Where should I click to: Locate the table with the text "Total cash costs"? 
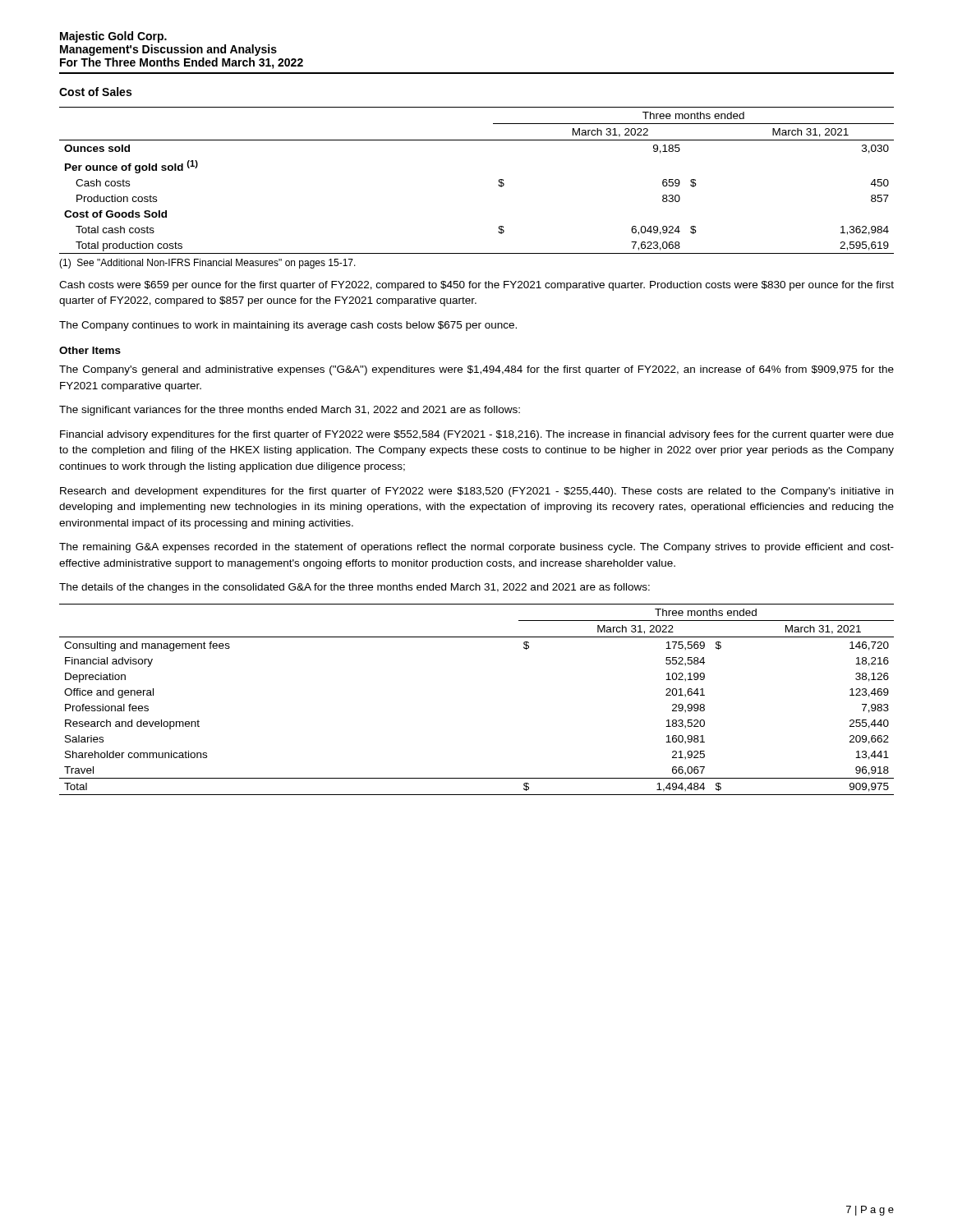476,180
